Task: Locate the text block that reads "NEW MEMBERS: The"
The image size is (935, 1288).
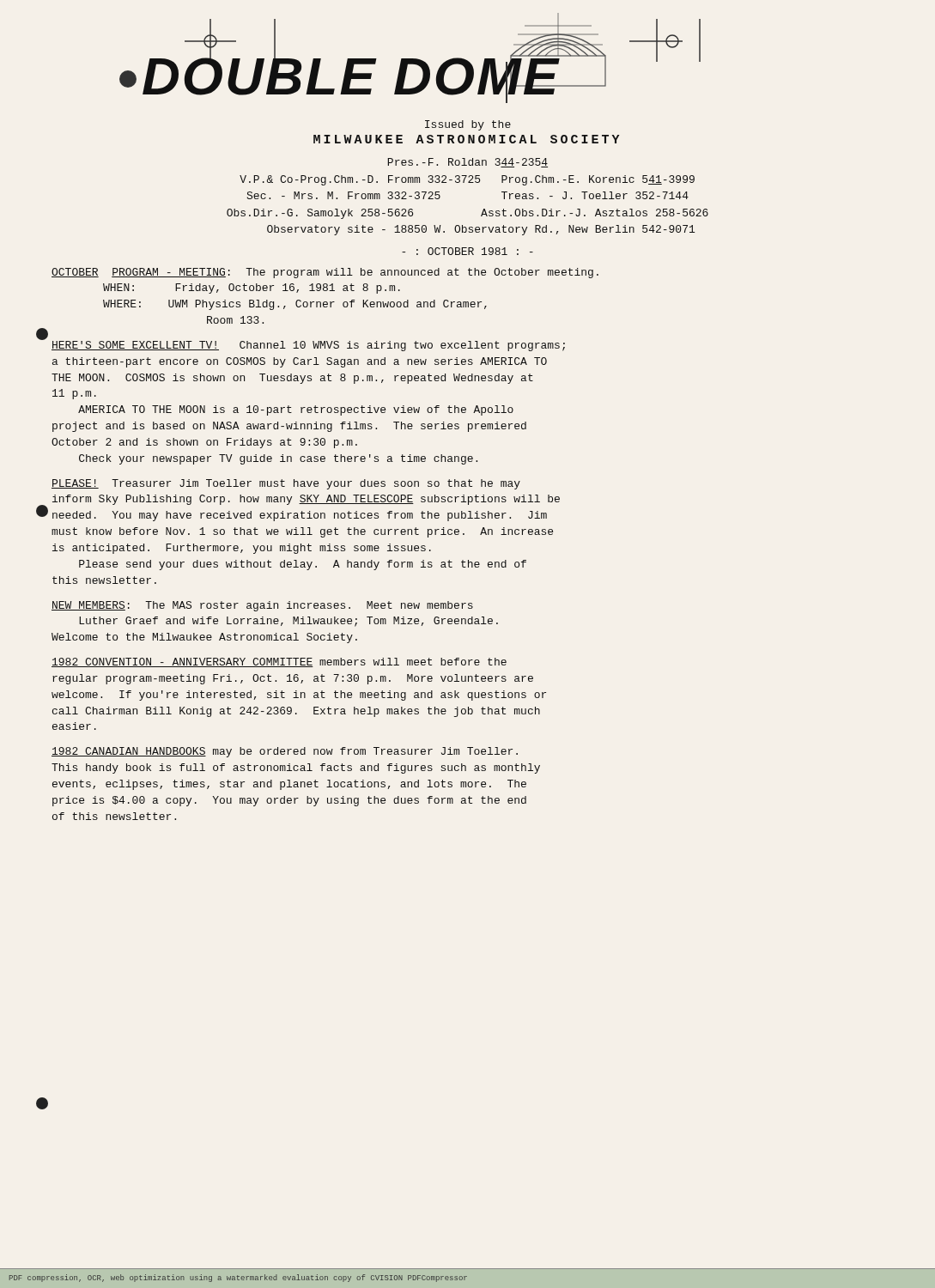Action: click(x=276, y=622)
